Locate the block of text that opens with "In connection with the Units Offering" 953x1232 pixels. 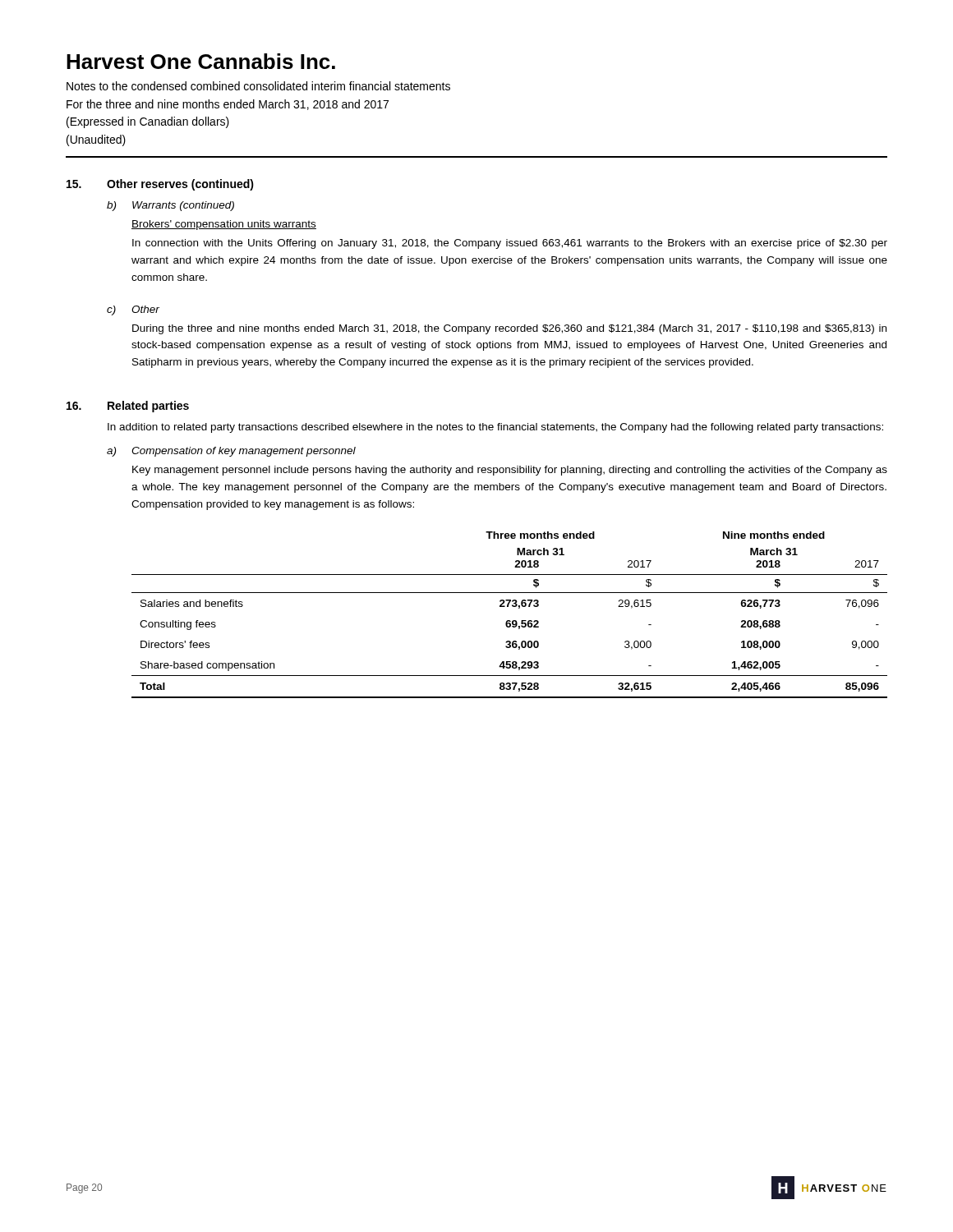pyautogui.click(x=509, y=260)
